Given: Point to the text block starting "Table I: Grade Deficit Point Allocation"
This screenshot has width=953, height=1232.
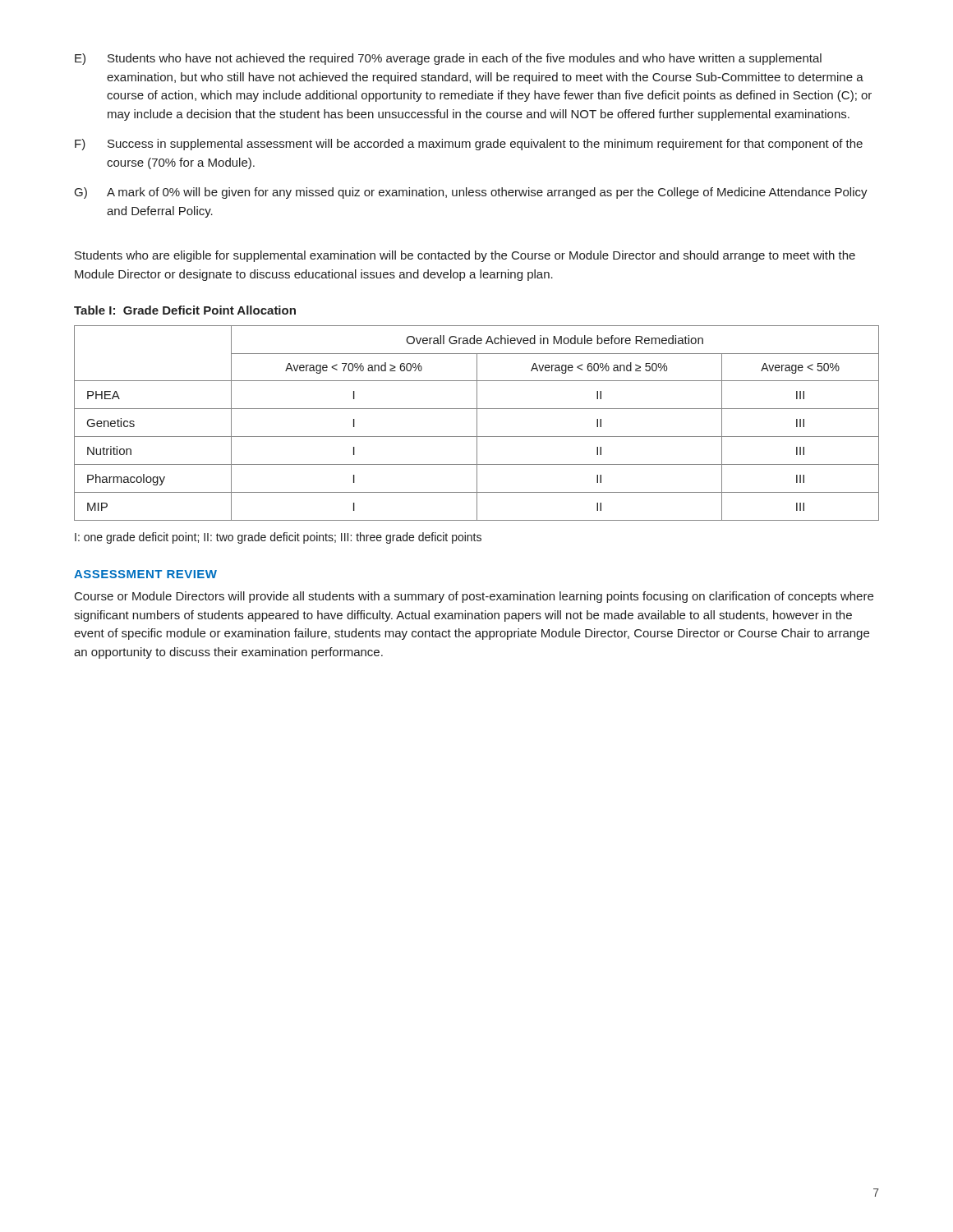Looking at the screenshot, I should (185, 310).
